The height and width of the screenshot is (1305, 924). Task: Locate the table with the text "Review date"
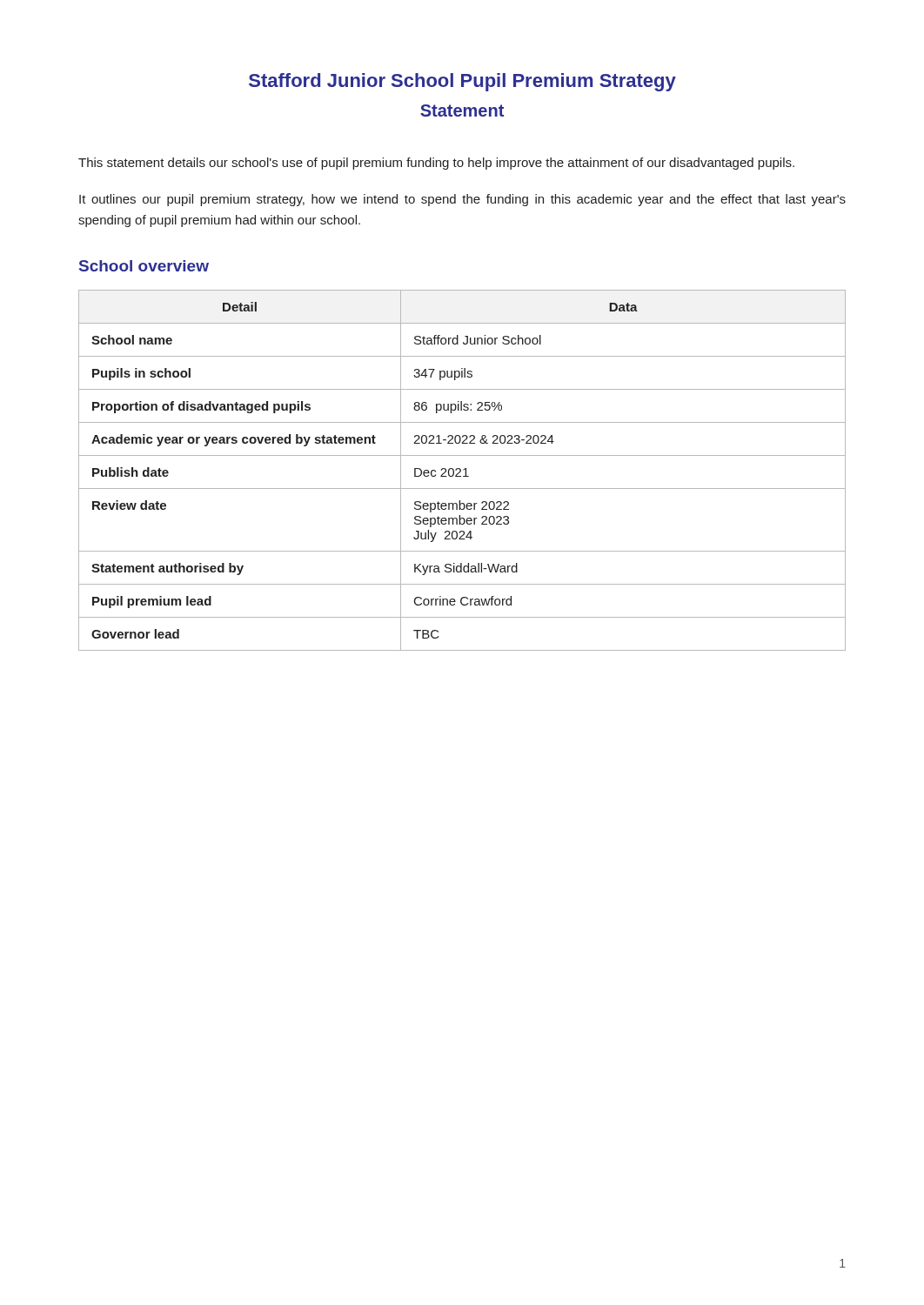point(462,470)
